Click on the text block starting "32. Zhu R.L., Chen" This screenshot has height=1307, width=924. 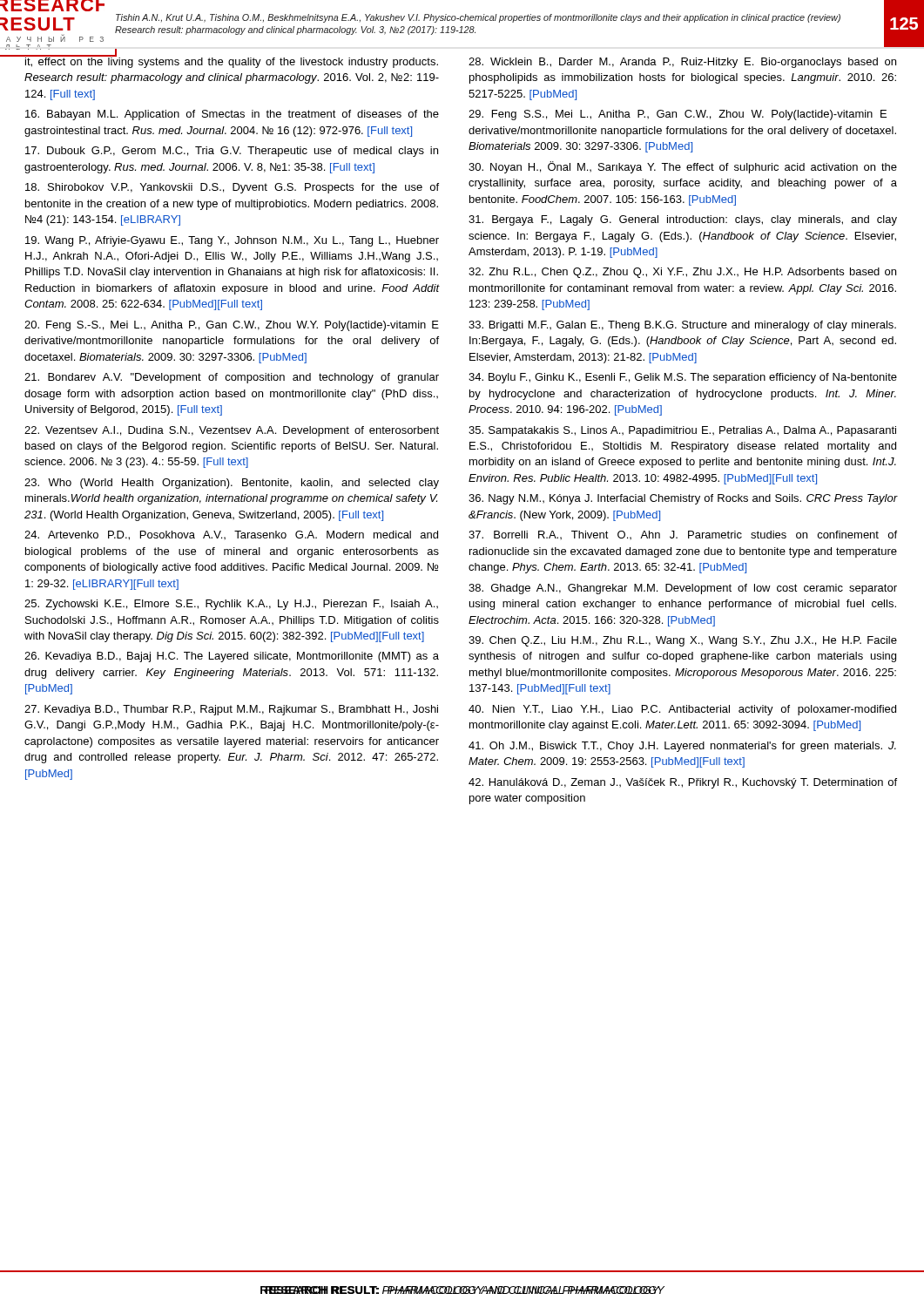tap(683, 288)
